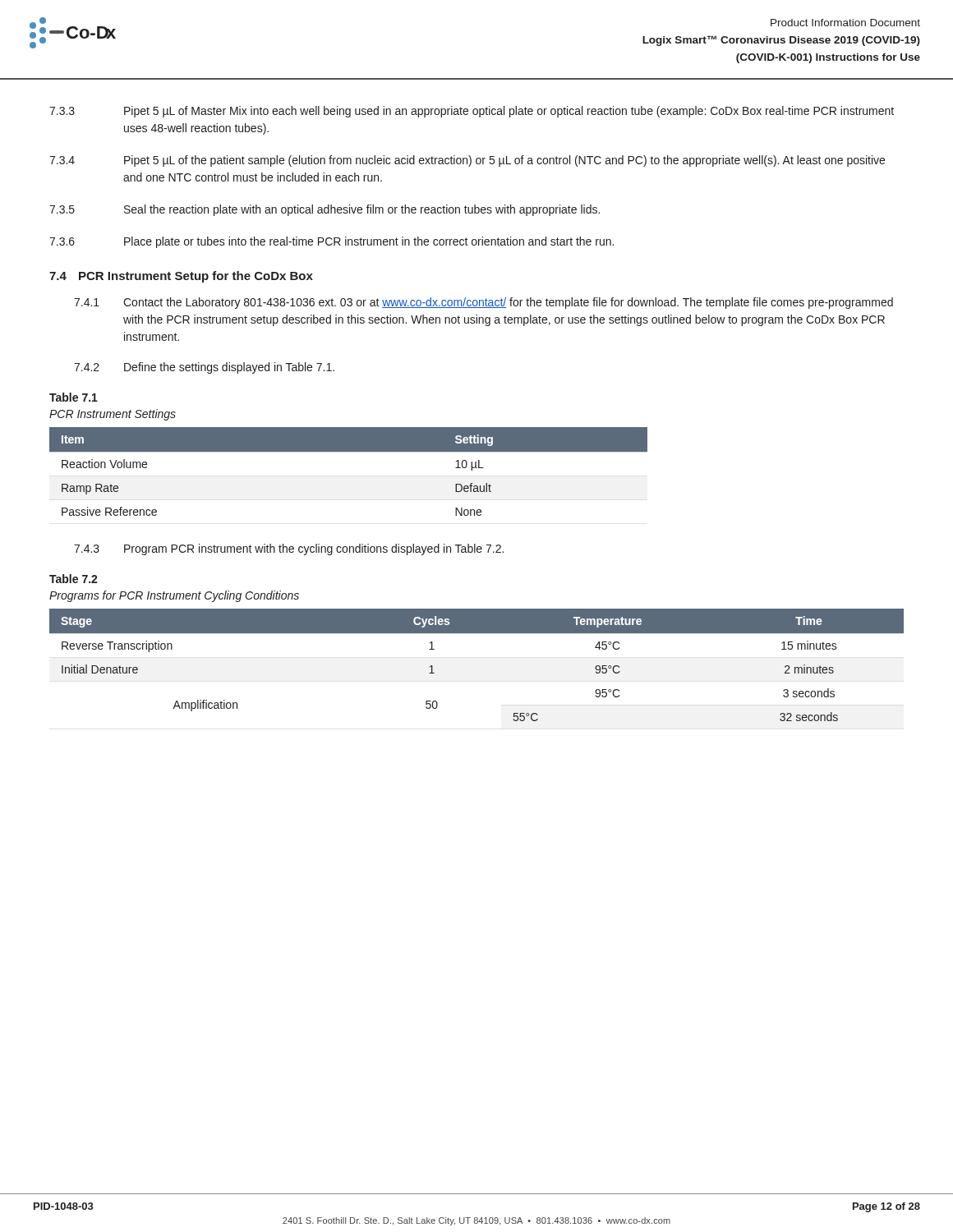Click the passage that begins "7.4.3 Program PCR instrument with"
Screen dimensions: 1232x953
tap(489, 549)
